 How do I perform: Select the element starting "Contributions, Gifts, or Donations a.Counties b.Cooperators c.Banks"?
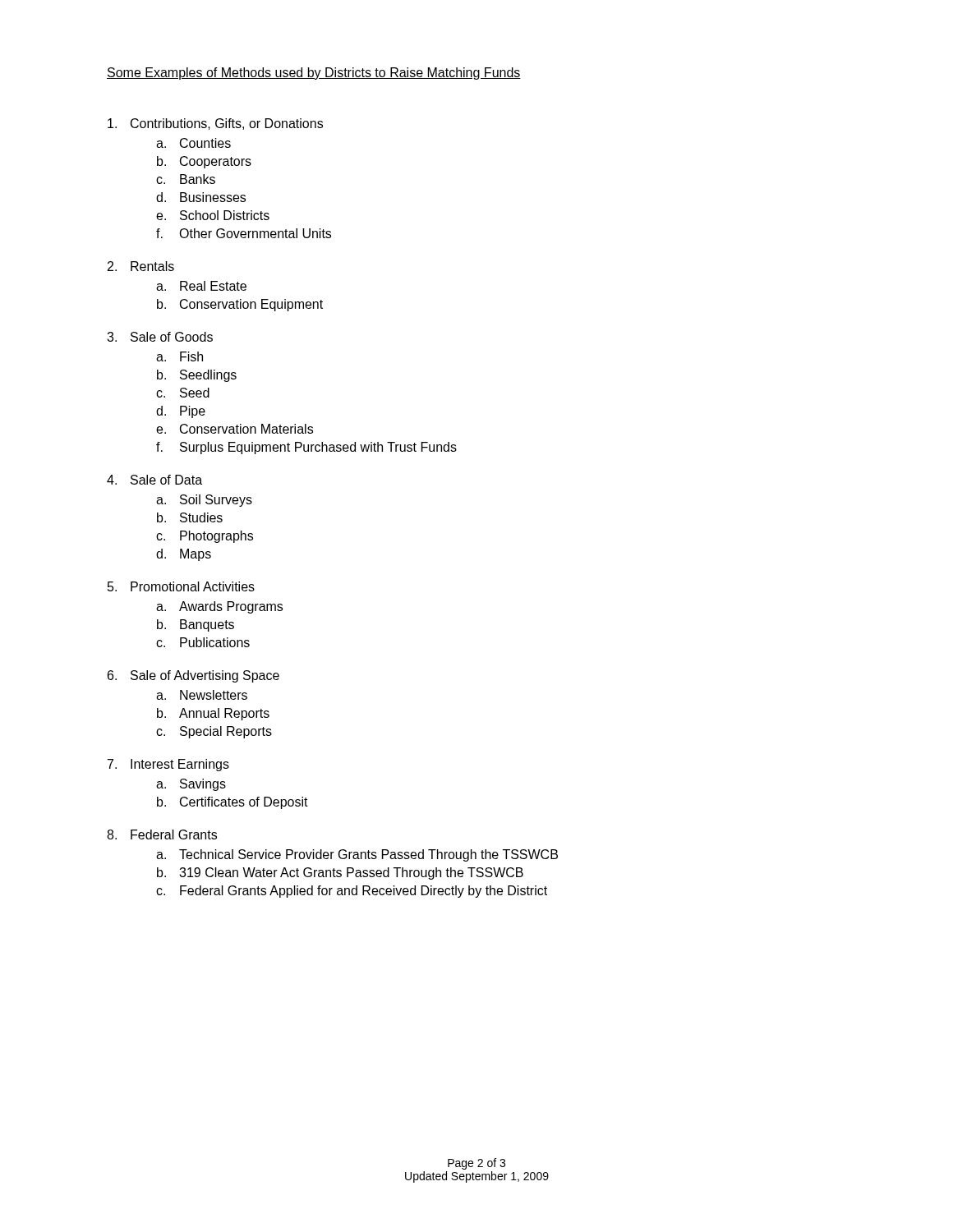coord(215,124)
